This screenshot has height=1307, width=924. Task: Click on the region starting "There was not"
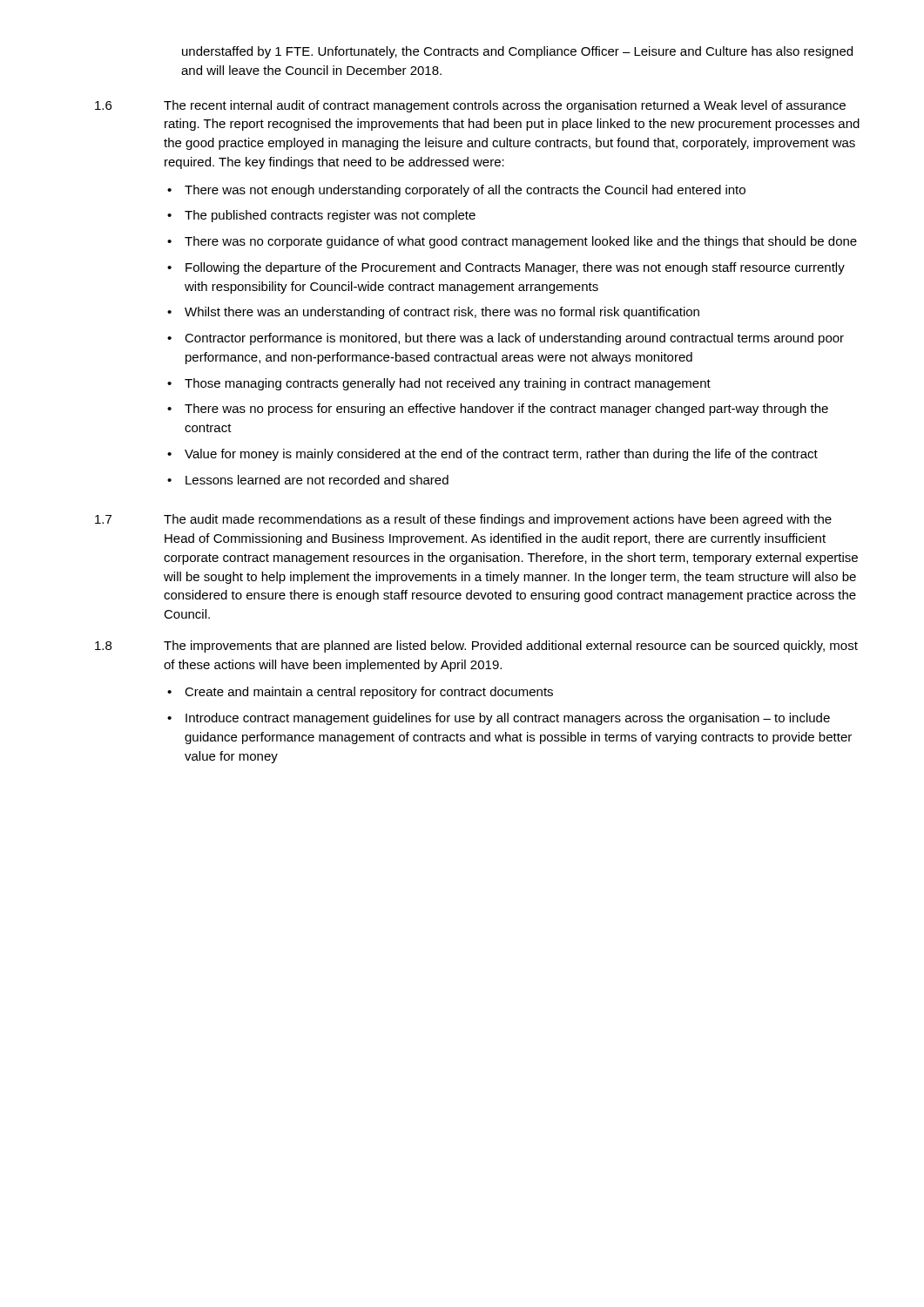465,189
